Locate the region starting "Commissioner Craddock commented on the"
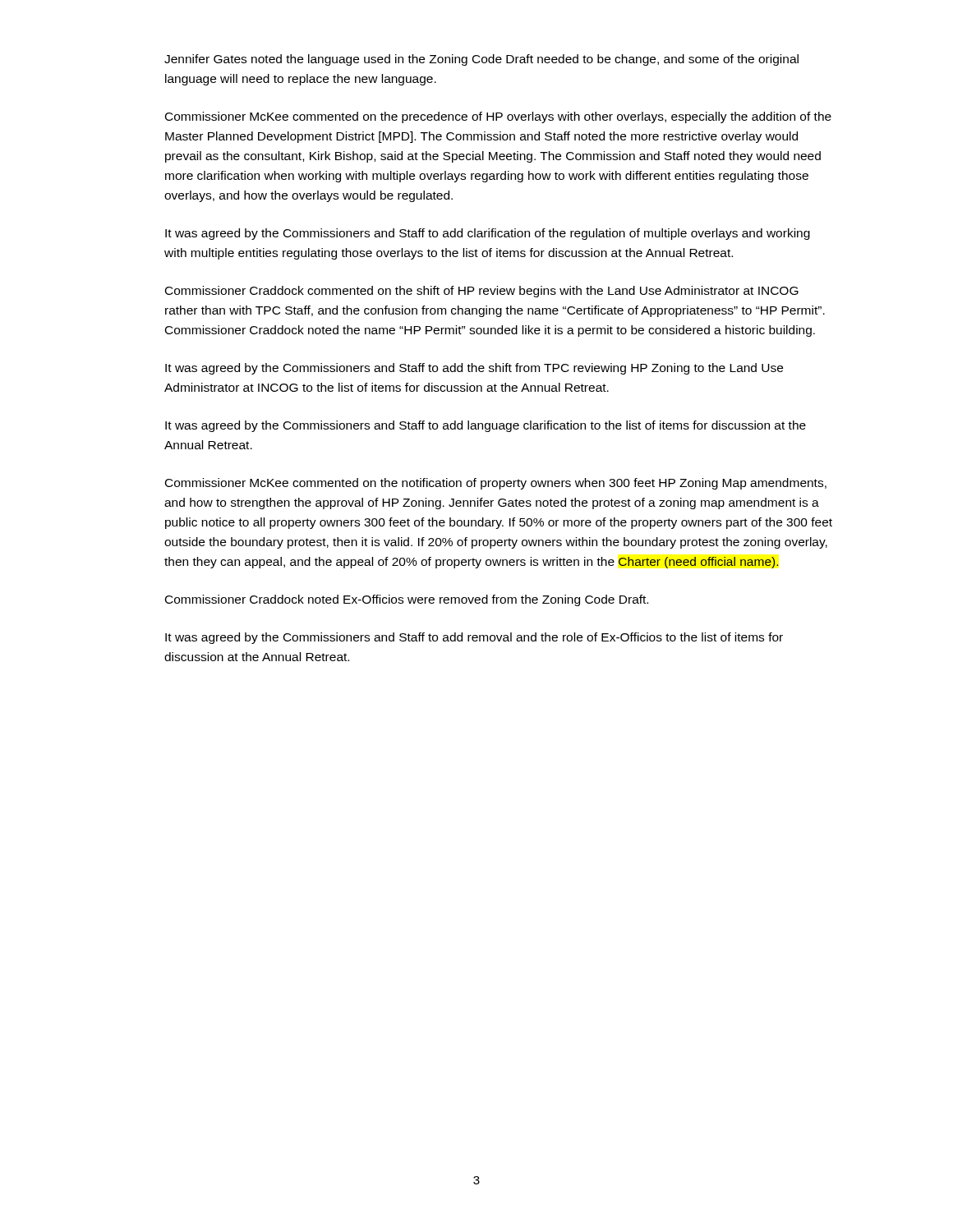 click(x=497, y=310)
